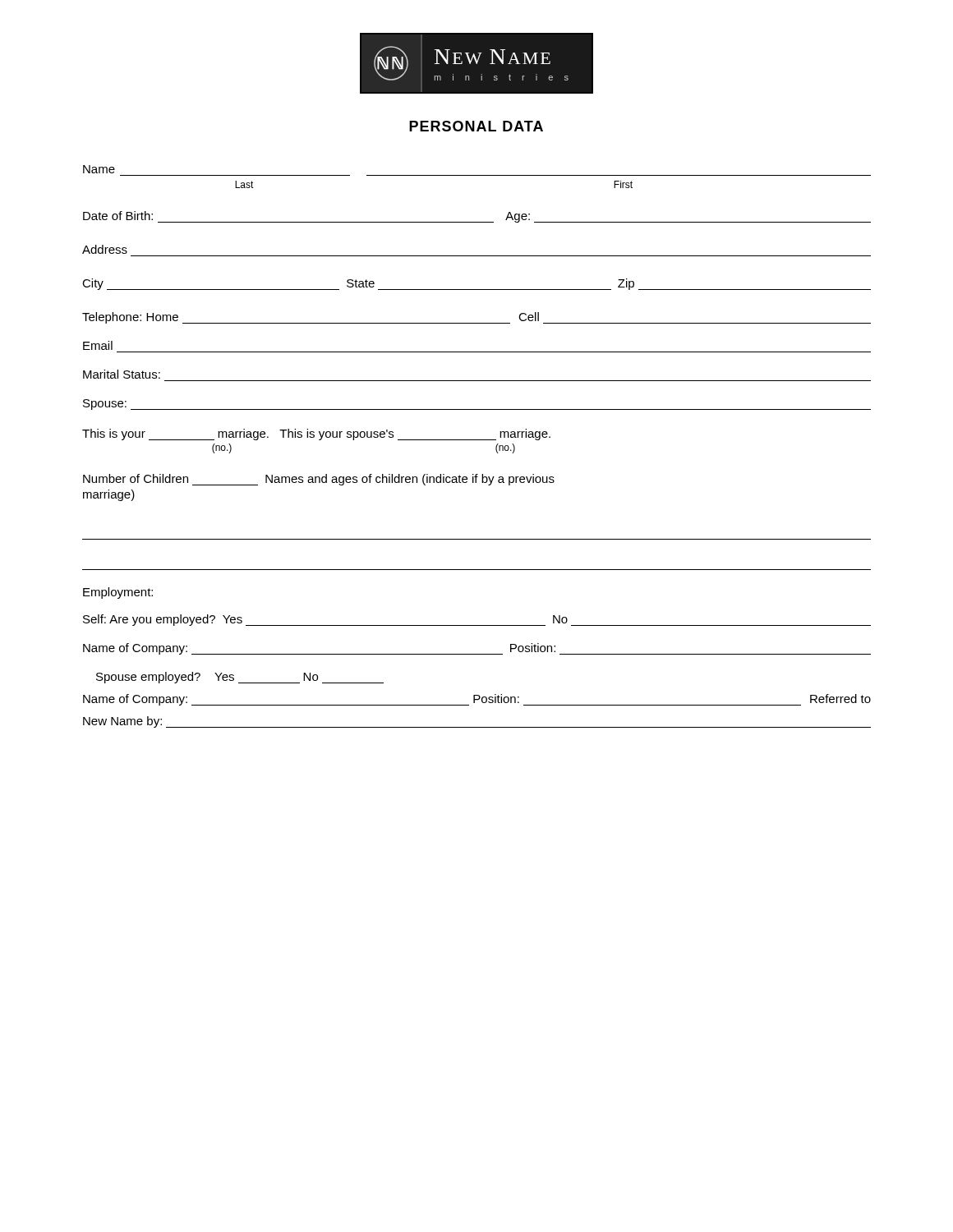
Task: Click on the text block with the text "This is your marriage. This is your spouse's"
Action: pos(476,439)
